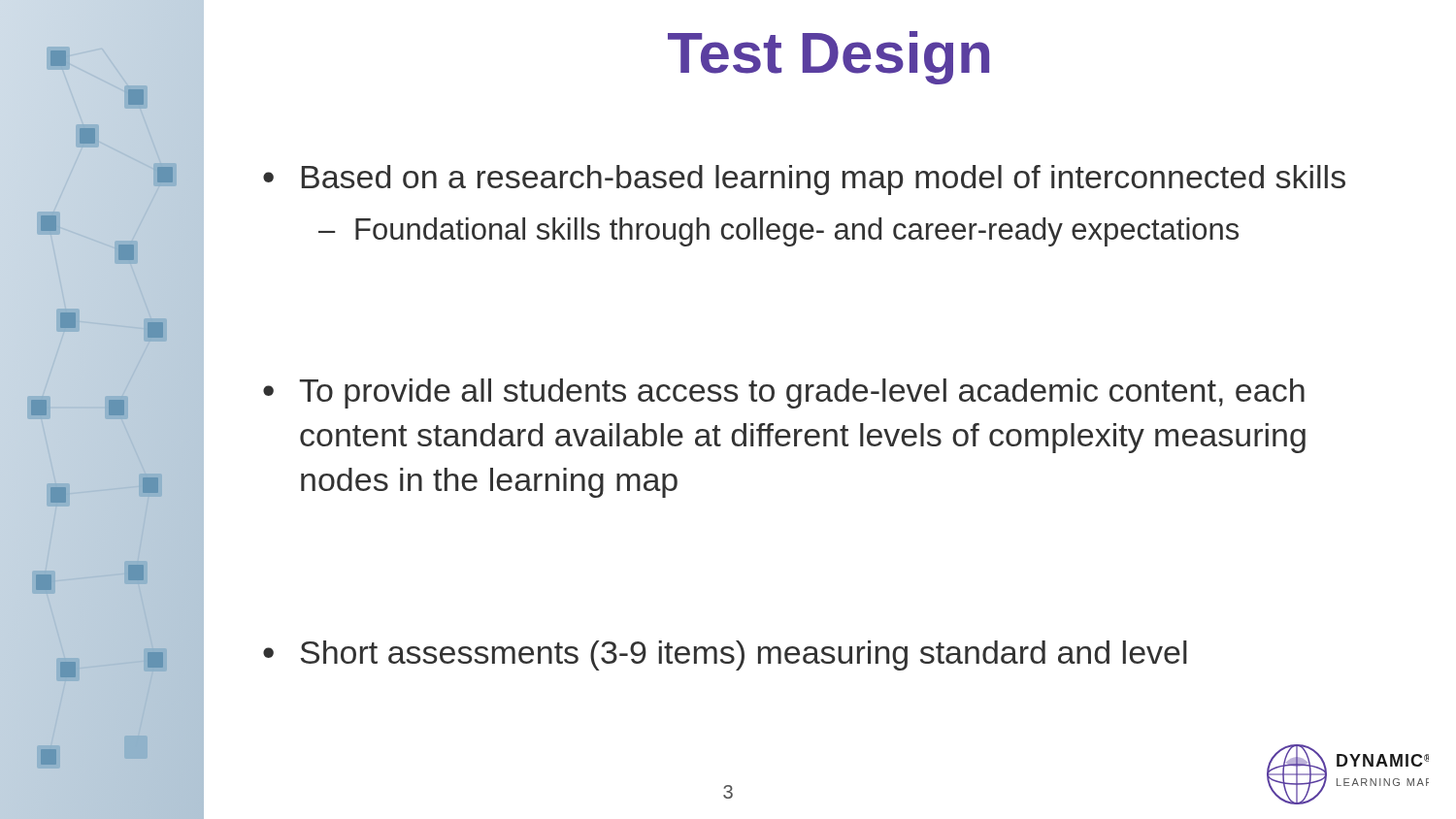Viewport: 1456px width, 819px height.
Task: Locate the block of text that opens with "• To provide all students access"
Action: click(x=825, y=436)
